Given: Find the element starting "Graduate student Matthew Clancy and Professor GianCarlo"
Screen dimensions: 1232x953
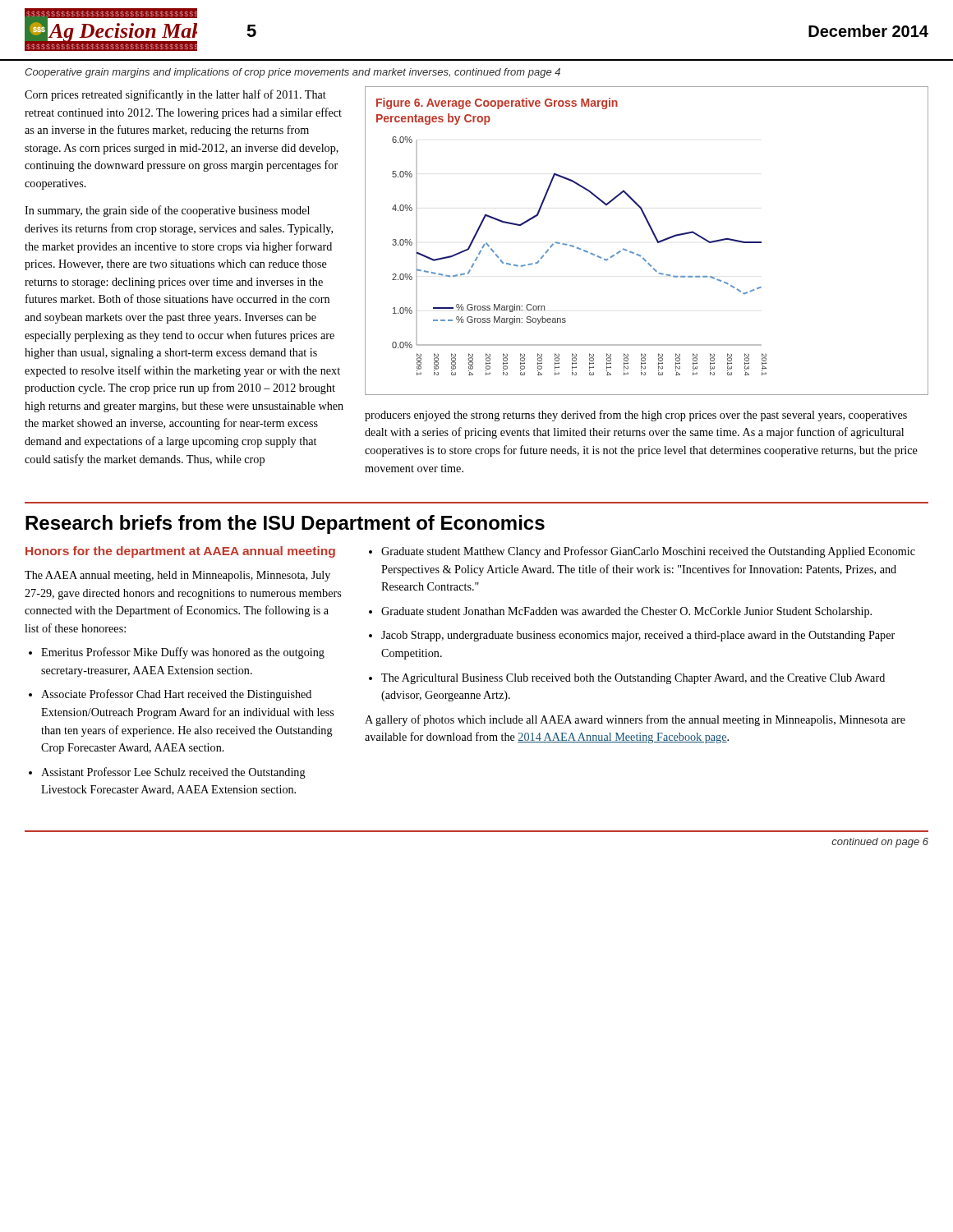Looking at the screenshot, I should click(x=648, y=569).
